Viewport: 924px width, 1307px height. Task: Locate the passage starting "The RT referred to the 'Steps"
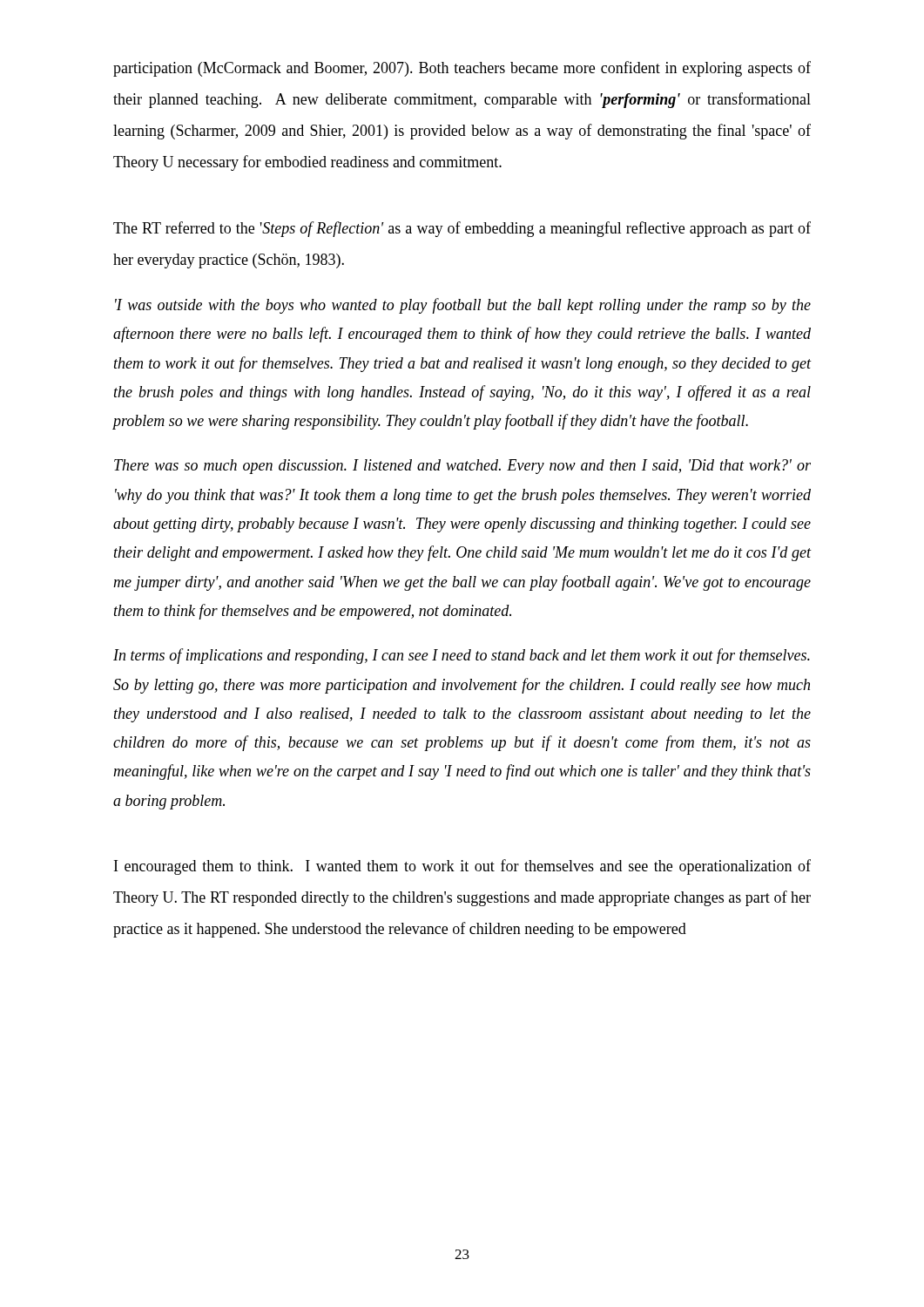(462, 244)
